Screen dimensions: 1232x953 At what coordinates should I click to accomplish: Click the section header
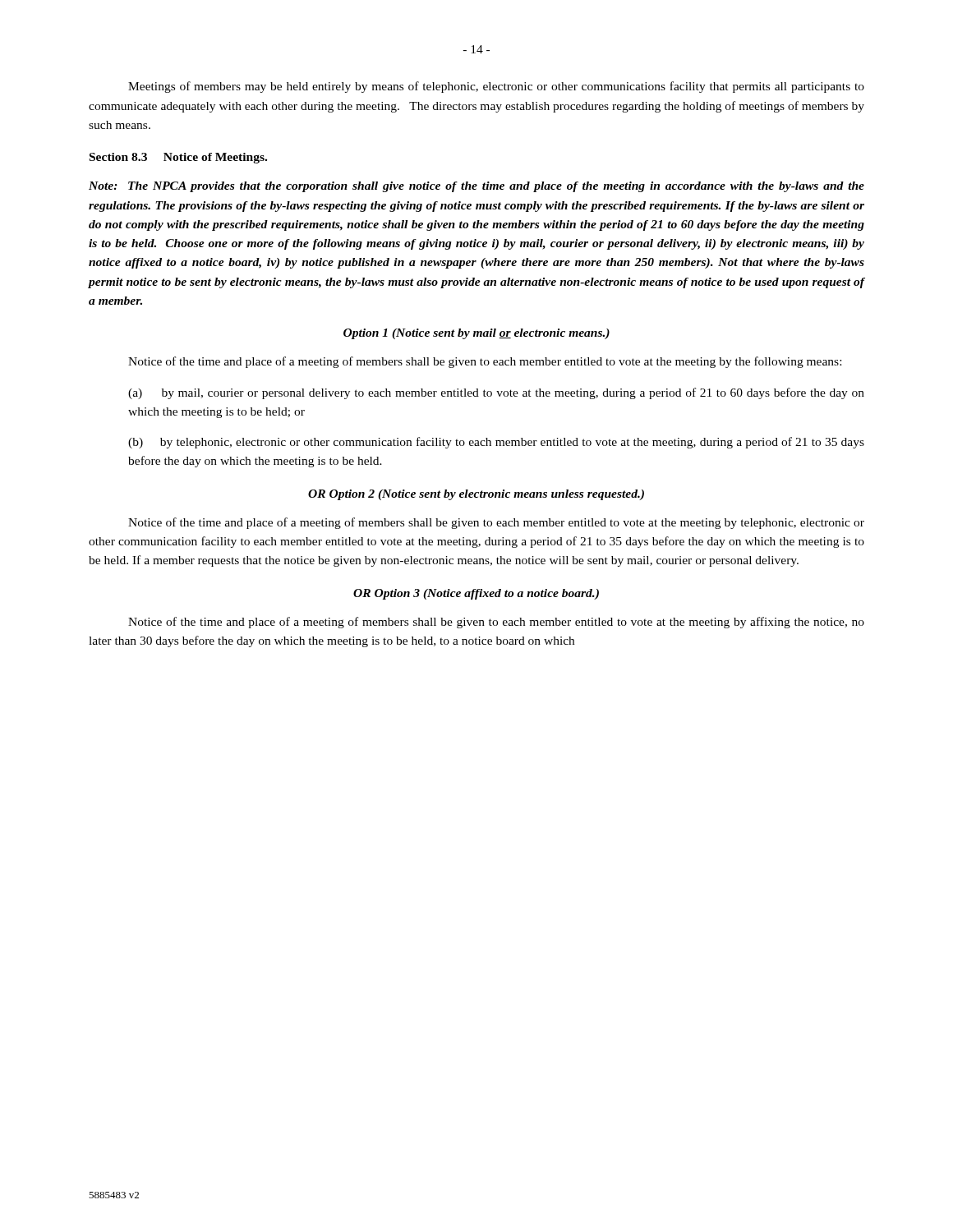[x=178, y=156]
